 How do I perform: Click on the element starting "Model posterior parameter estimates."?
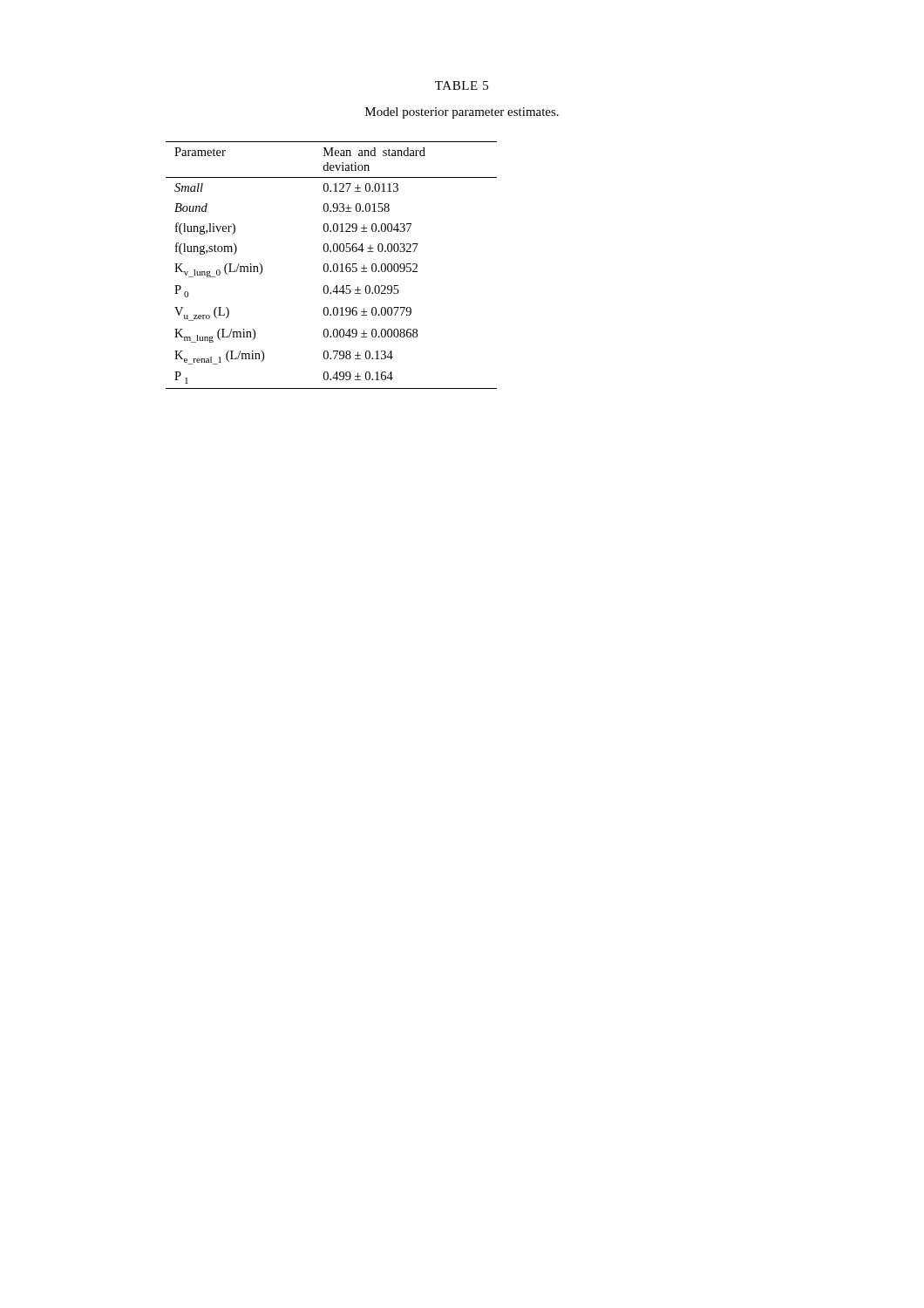(x=462, y=112)
